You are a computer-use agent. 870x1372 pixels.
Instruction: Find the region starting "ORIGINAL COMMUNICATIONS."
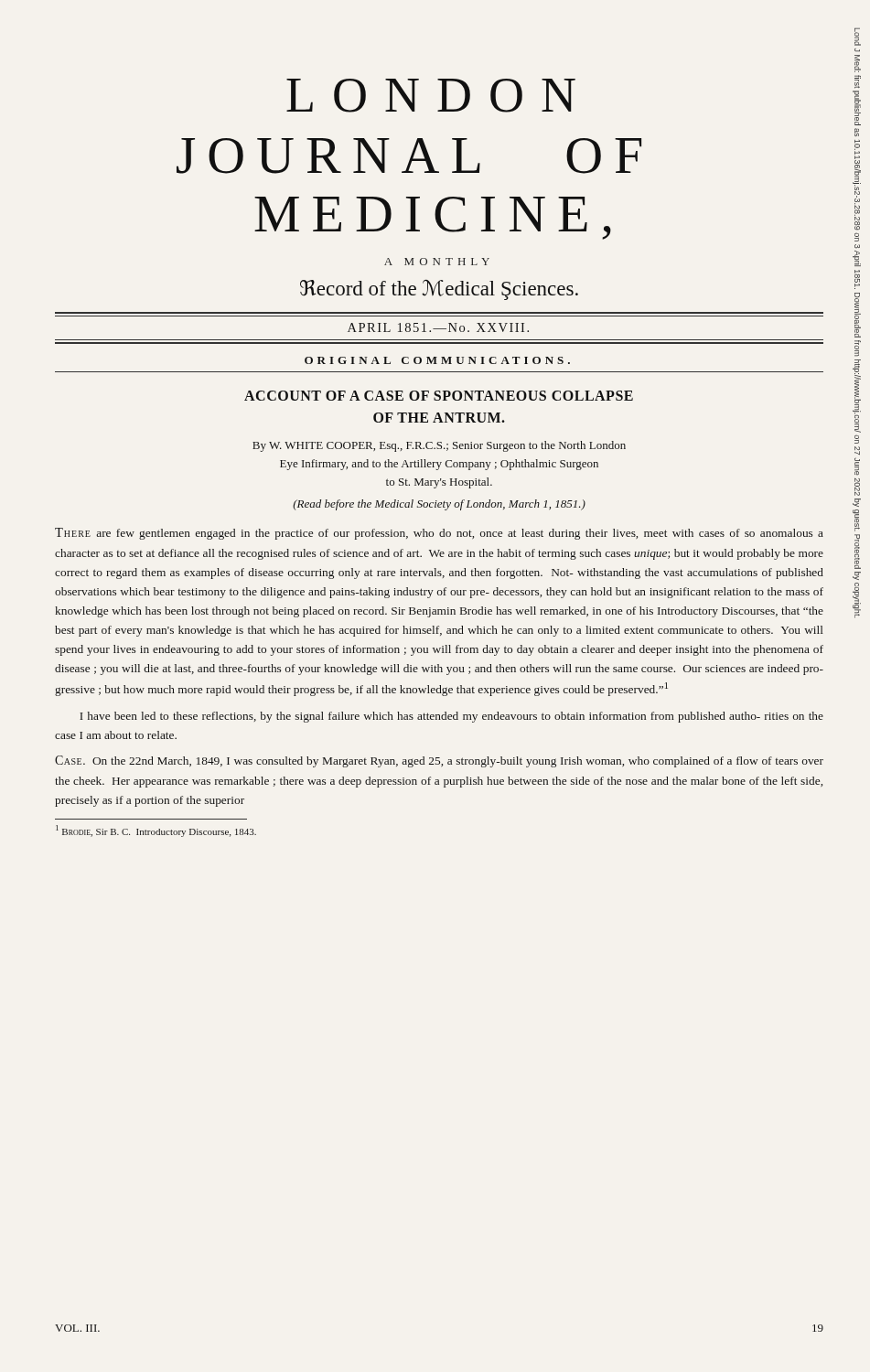pyautogui.click(x=439, y=360)
